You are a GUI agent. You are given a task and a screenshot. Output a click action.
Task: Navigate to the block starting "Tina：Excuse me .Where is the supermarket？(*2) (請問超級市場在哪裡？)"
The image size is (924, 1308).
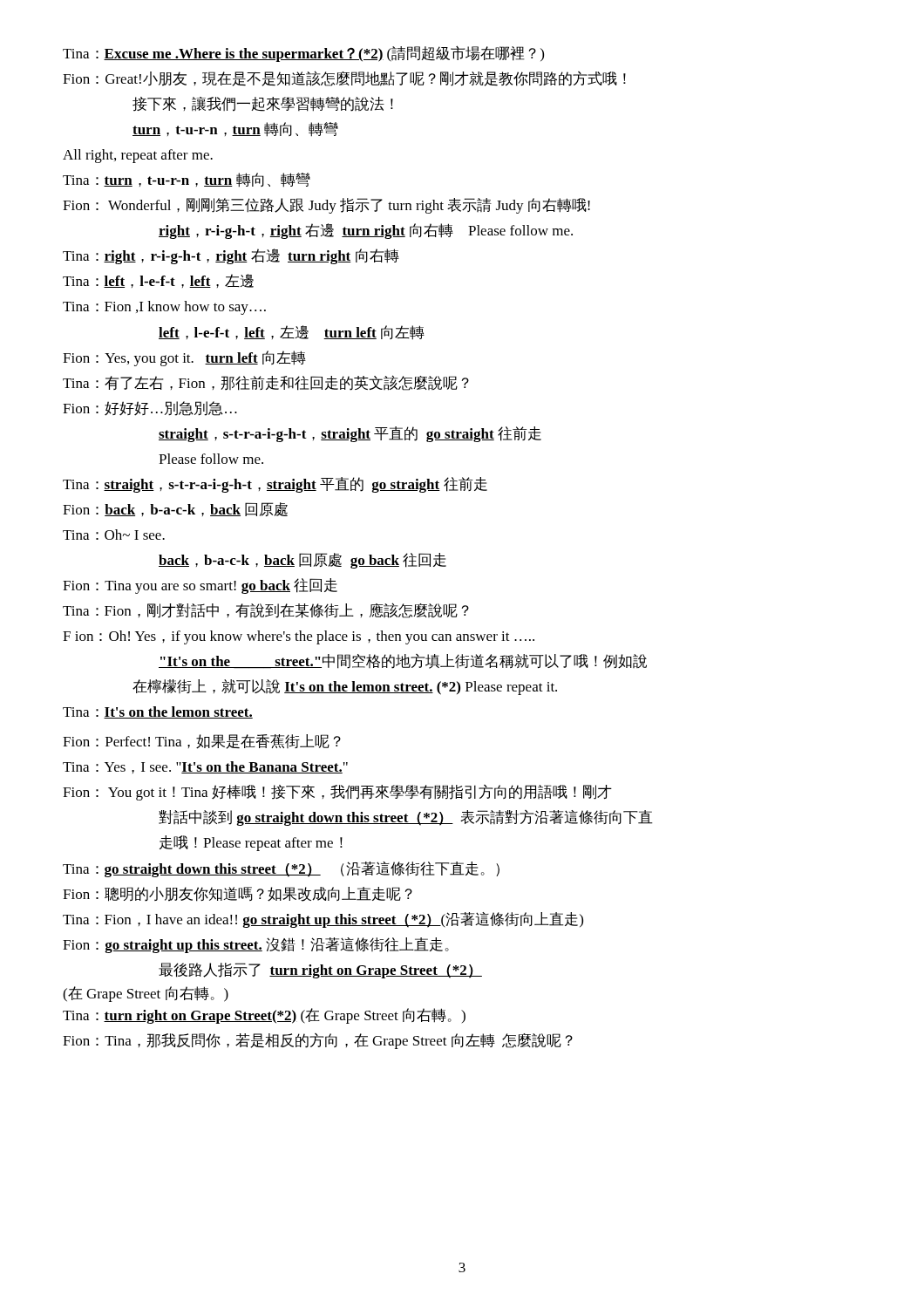(304, 54)
